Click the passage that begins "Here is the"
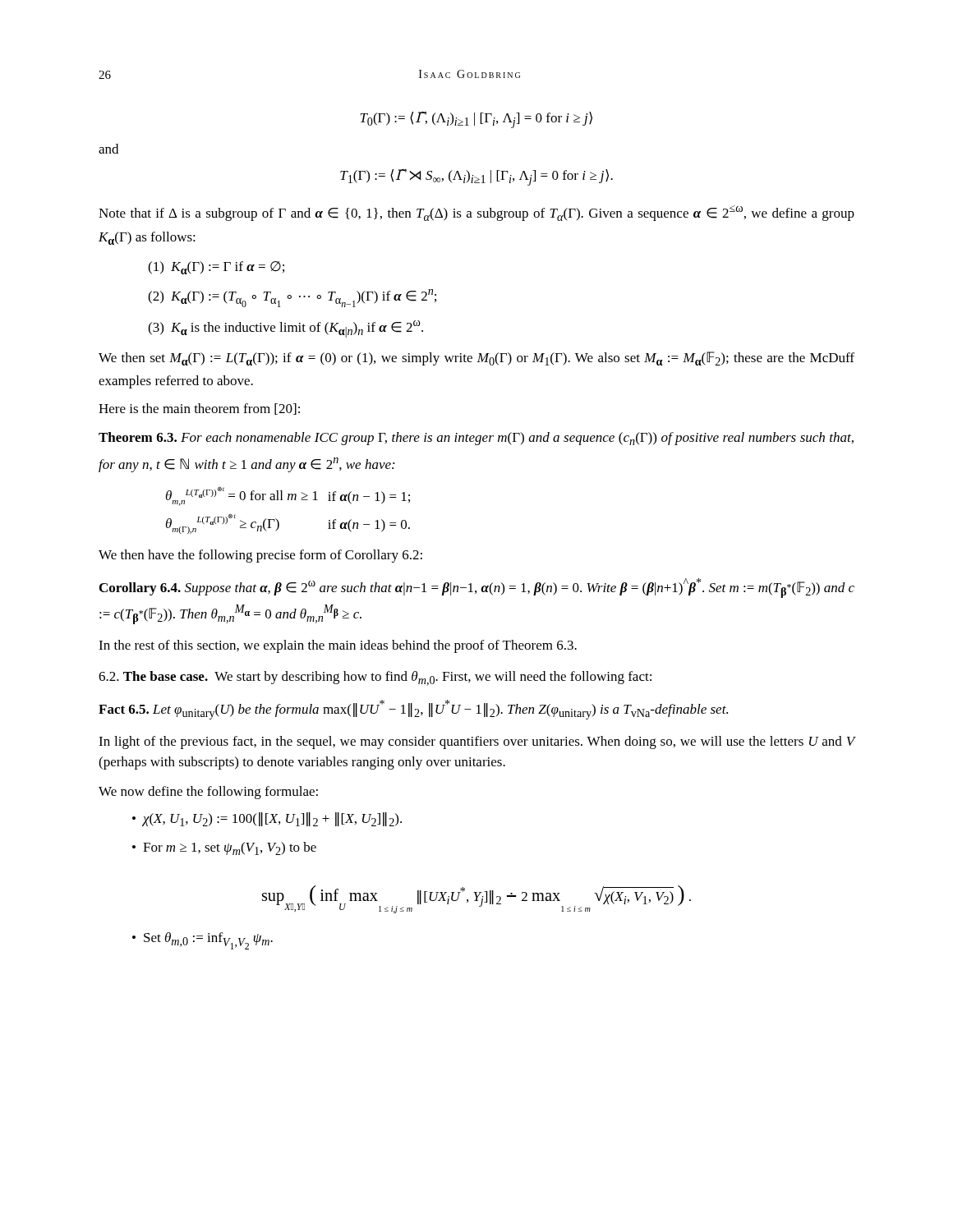The width and height of the screenshot is (953, 1232). pyautogui.click(x=200, y=409)
